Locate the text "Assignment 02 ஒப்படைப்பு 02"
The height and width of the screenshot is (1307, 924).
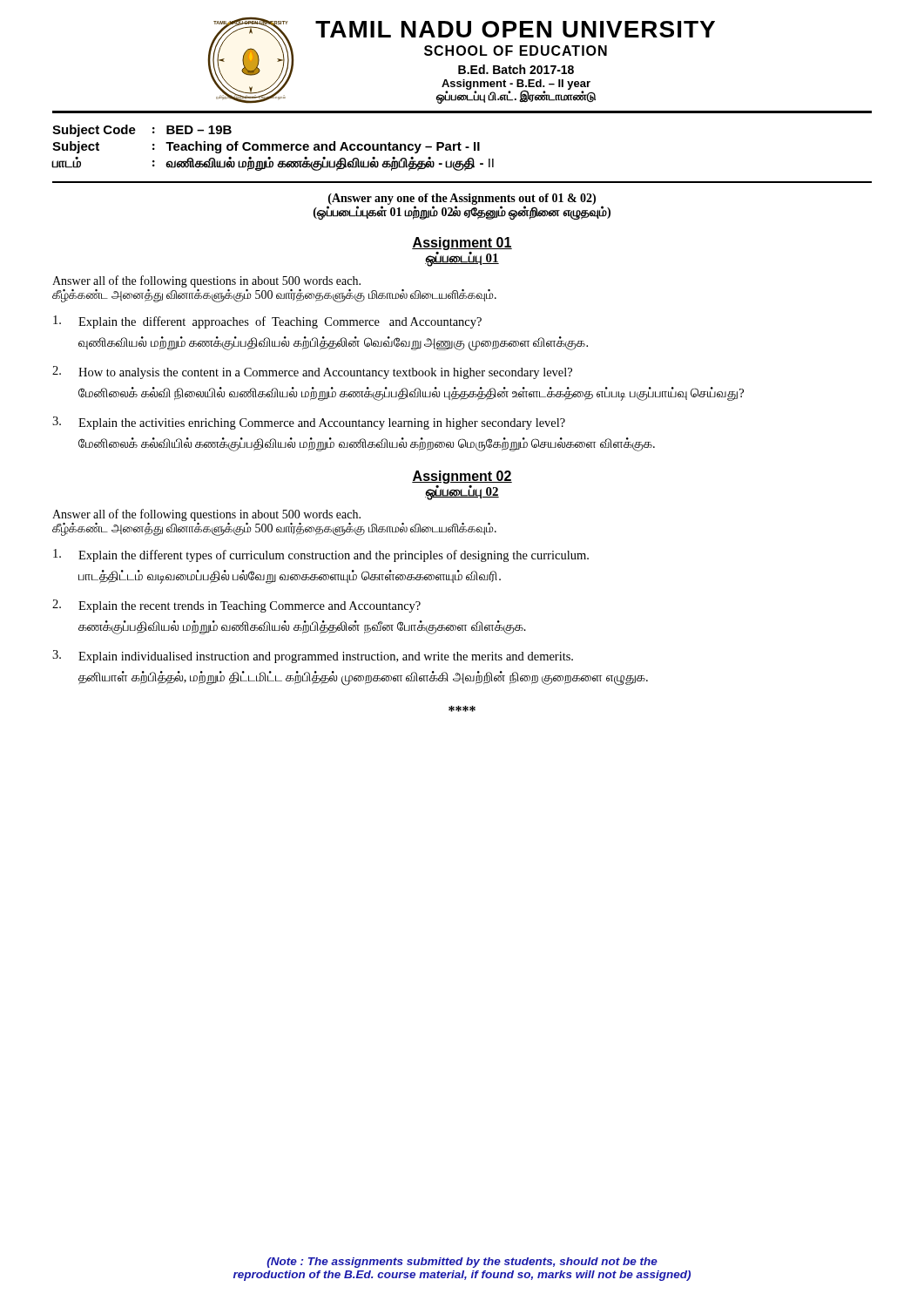click(x=462, y=484)
